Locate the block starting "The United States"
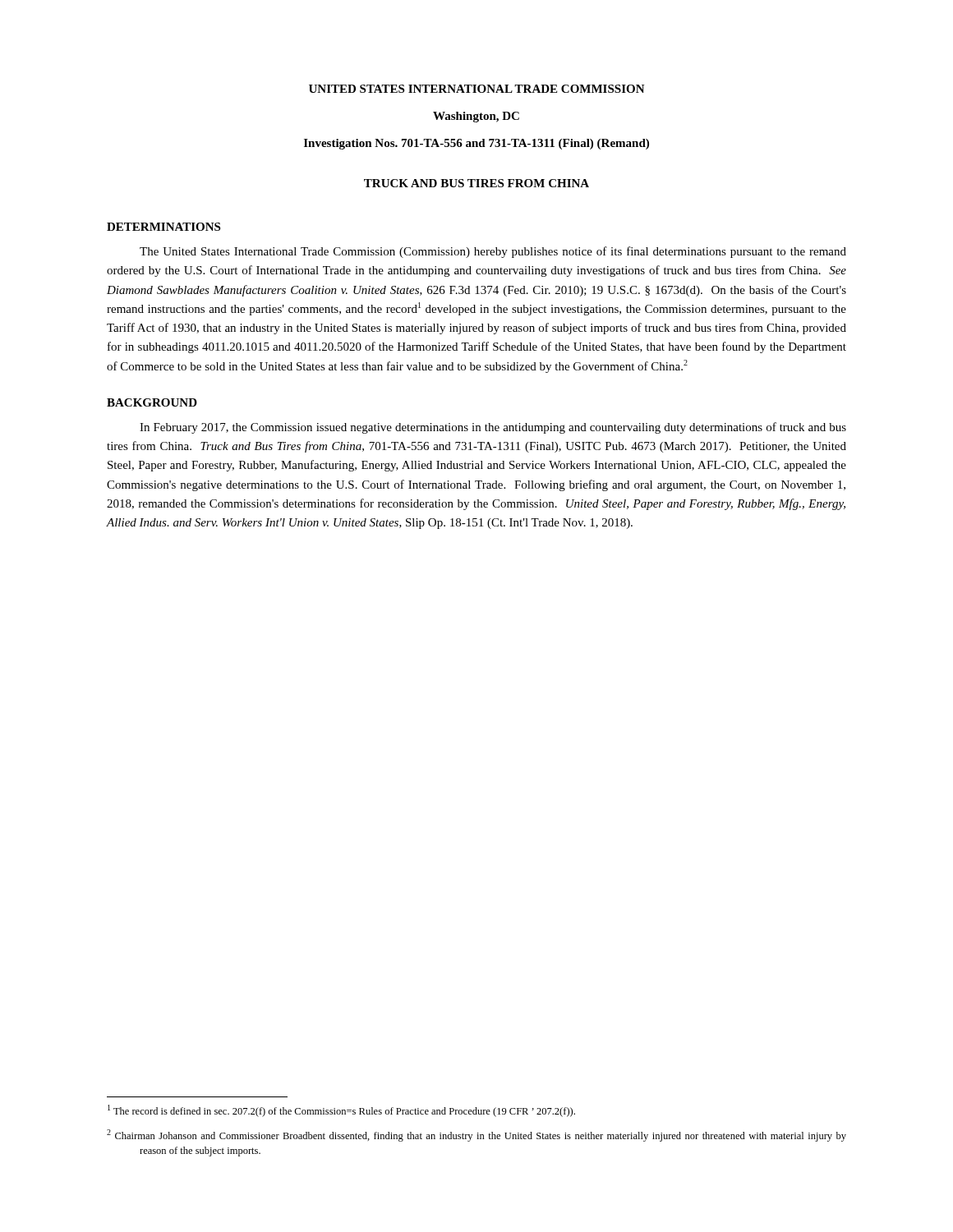Image resolution: width=953 pixels, height=1232 pixels. (x=476, y=309)
